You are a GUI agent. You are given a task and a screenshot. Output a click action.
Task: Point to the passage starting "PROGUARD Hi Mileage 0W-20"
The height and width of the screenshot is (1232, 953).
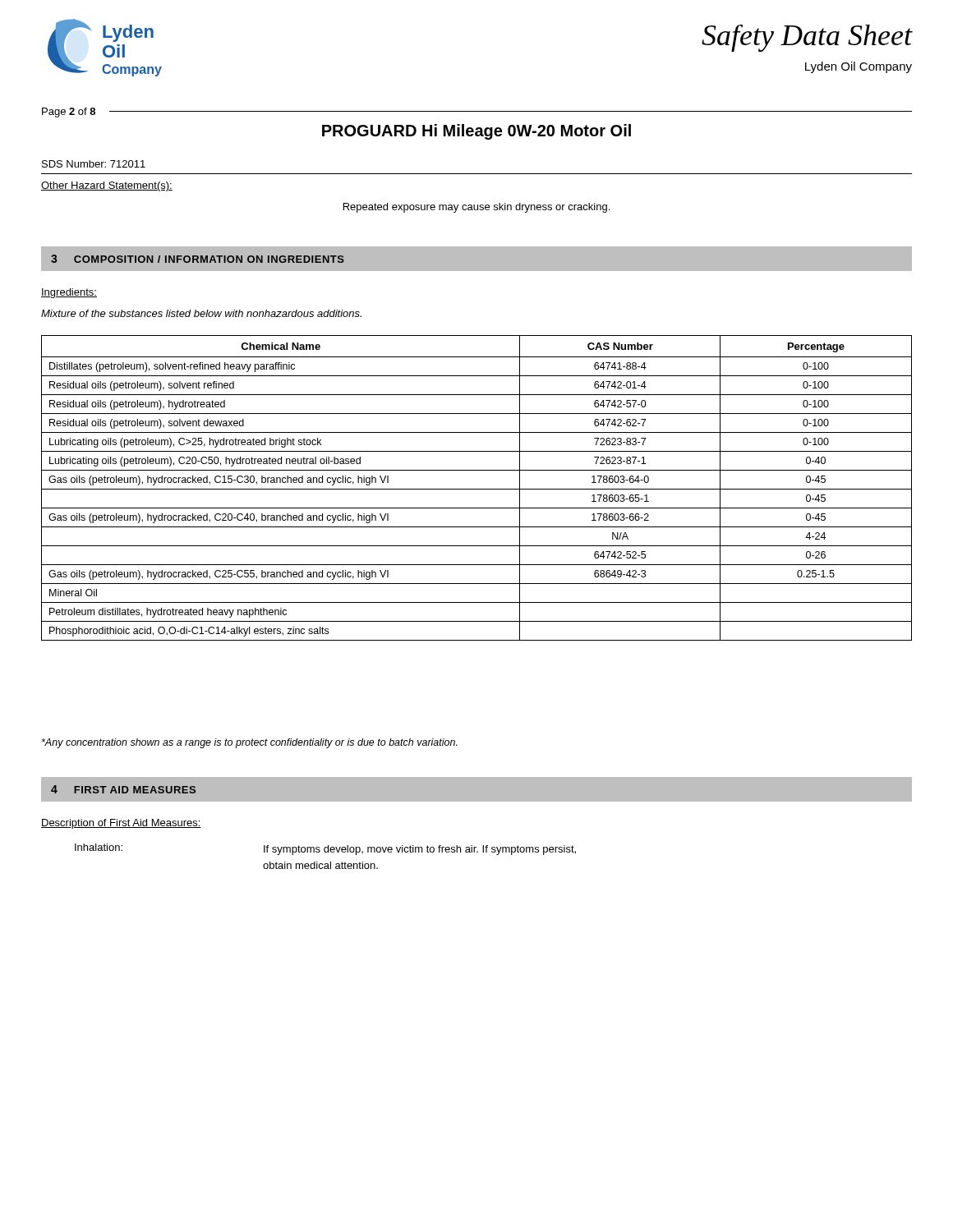pyautogui.click(x=476, y=131)
